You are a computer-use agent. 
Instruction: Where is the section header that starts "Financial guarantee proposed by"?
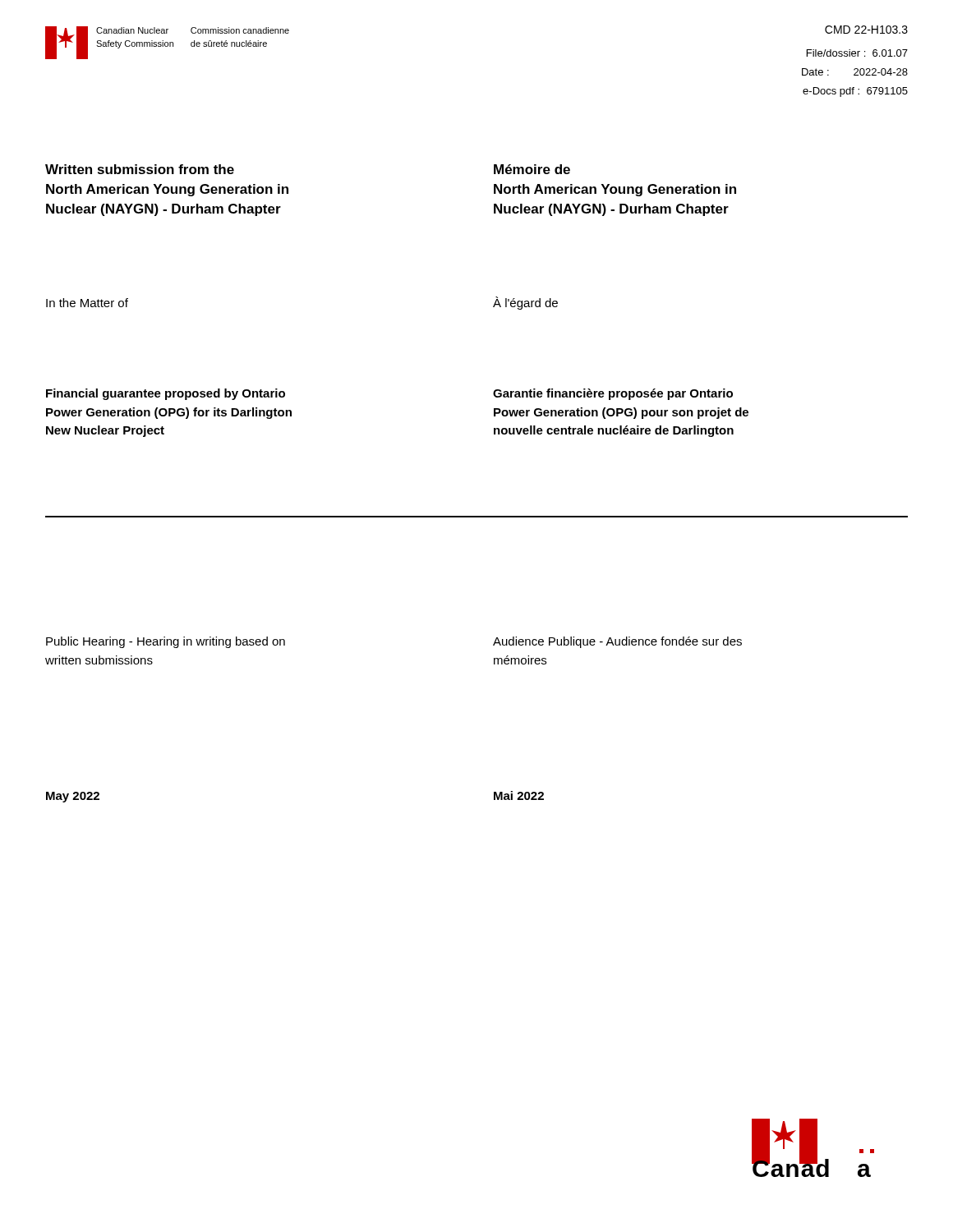click(x=169, y=411)
